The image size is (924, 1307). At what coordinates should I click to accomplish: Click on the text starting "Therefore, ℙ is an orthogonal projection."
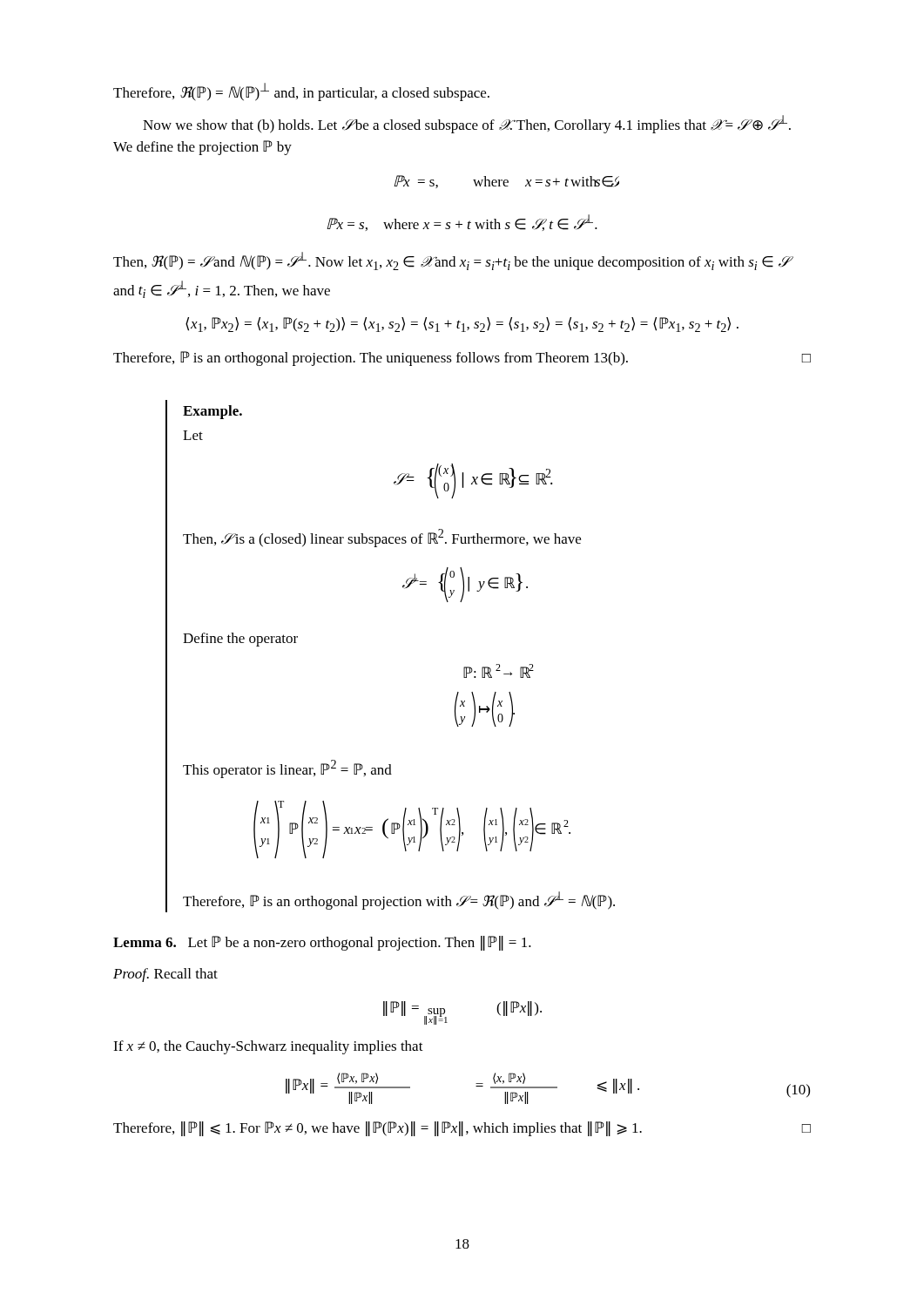click(x=462, y=358)
